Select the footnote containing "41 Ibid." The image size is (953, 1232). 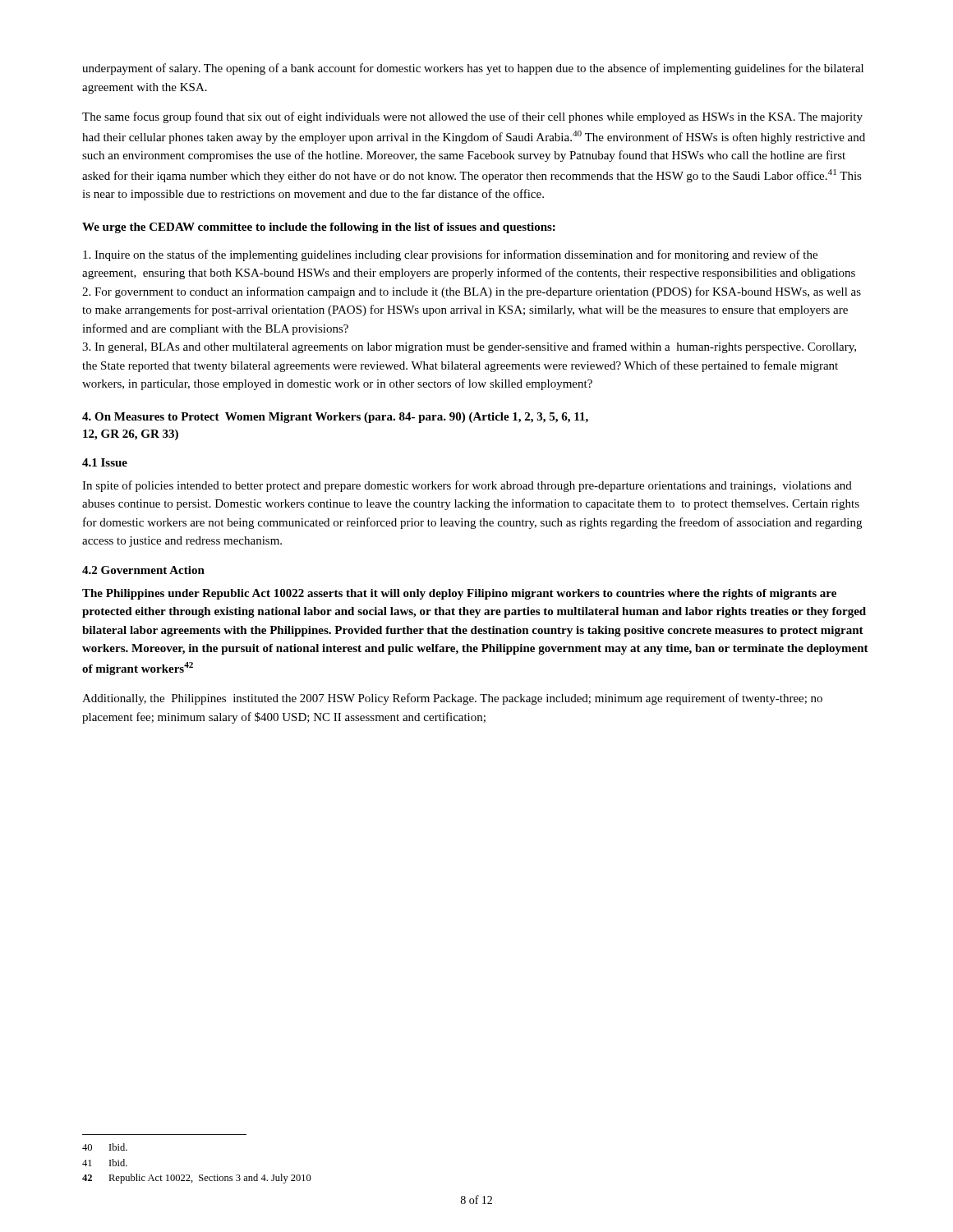click(105, 1163)
